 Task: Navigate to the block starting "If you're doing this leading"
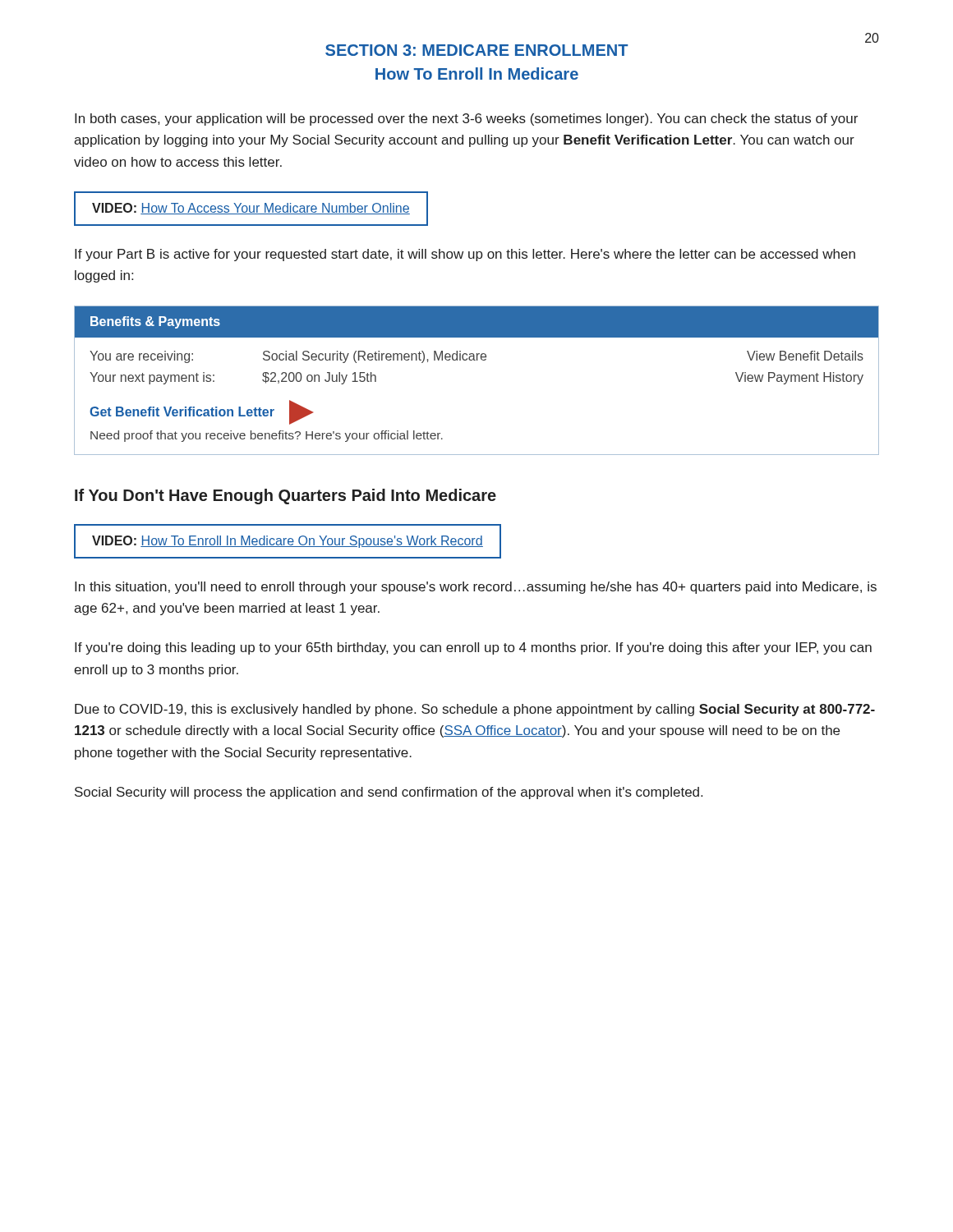(473, 659)
